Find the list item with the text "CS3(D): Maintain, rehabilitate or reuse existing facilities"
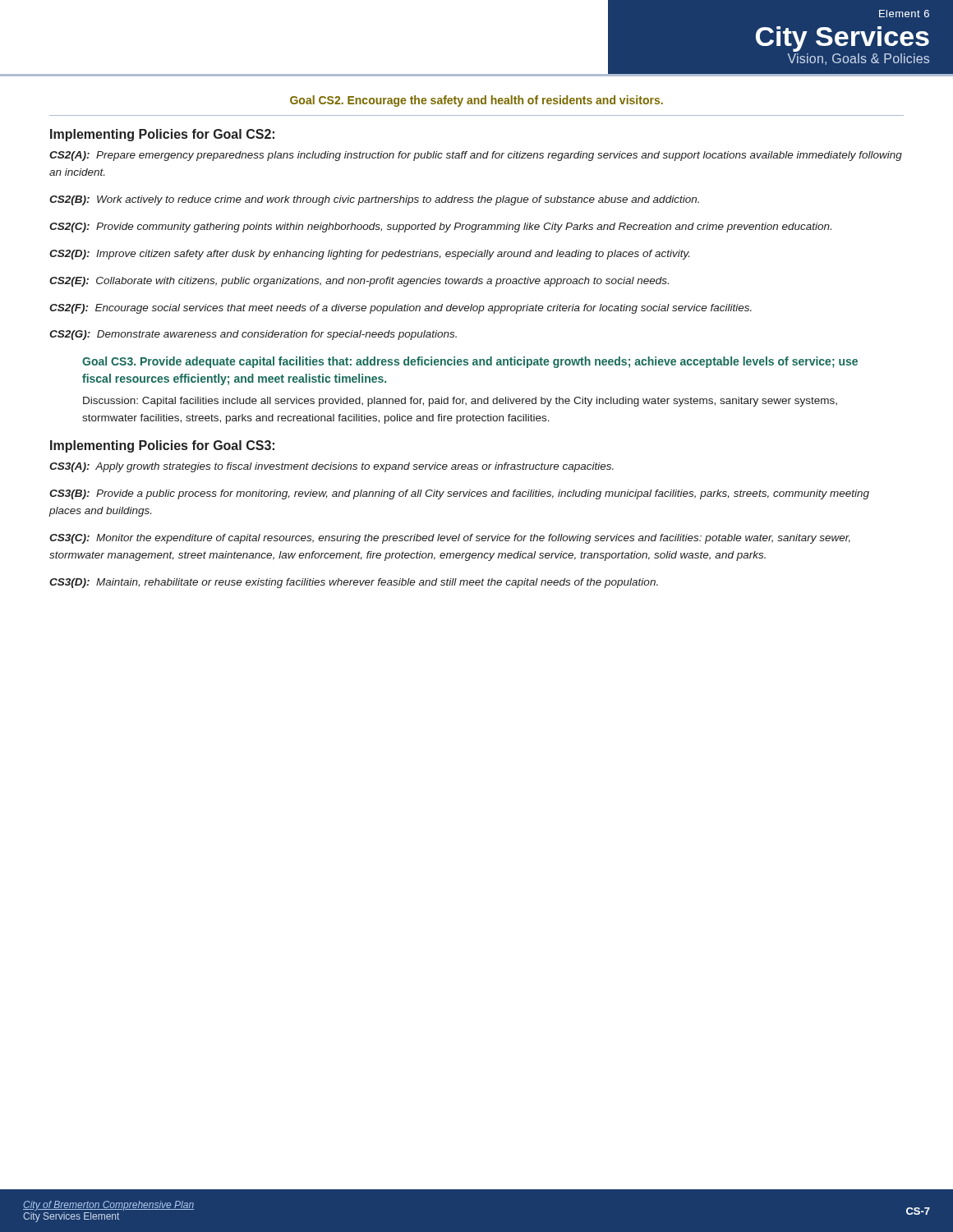The image size is (953, 1232). pos(354,582)
